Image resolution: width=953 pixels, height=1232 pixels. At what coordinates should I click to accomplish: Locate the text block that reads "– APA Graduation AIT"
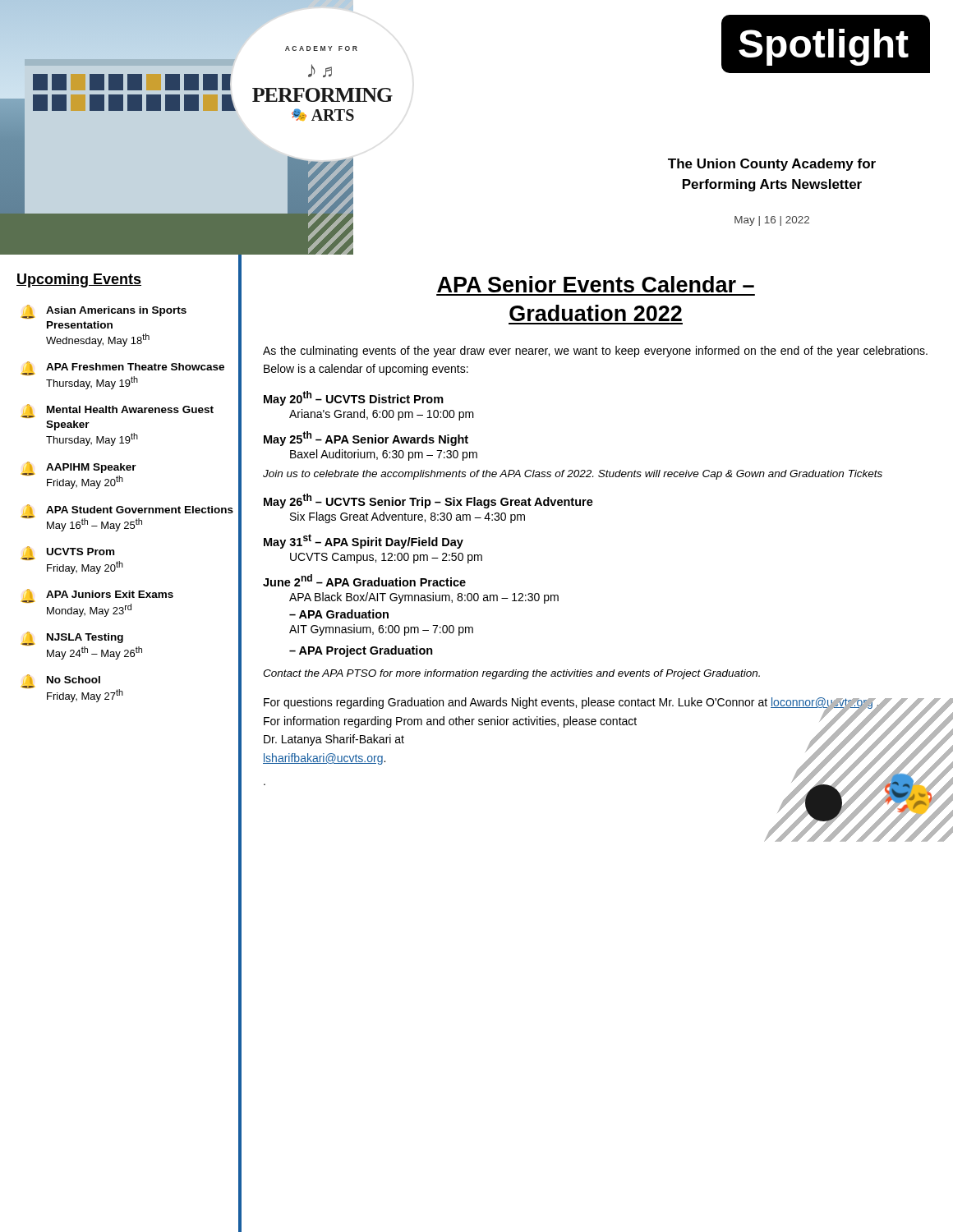(339, 614)
